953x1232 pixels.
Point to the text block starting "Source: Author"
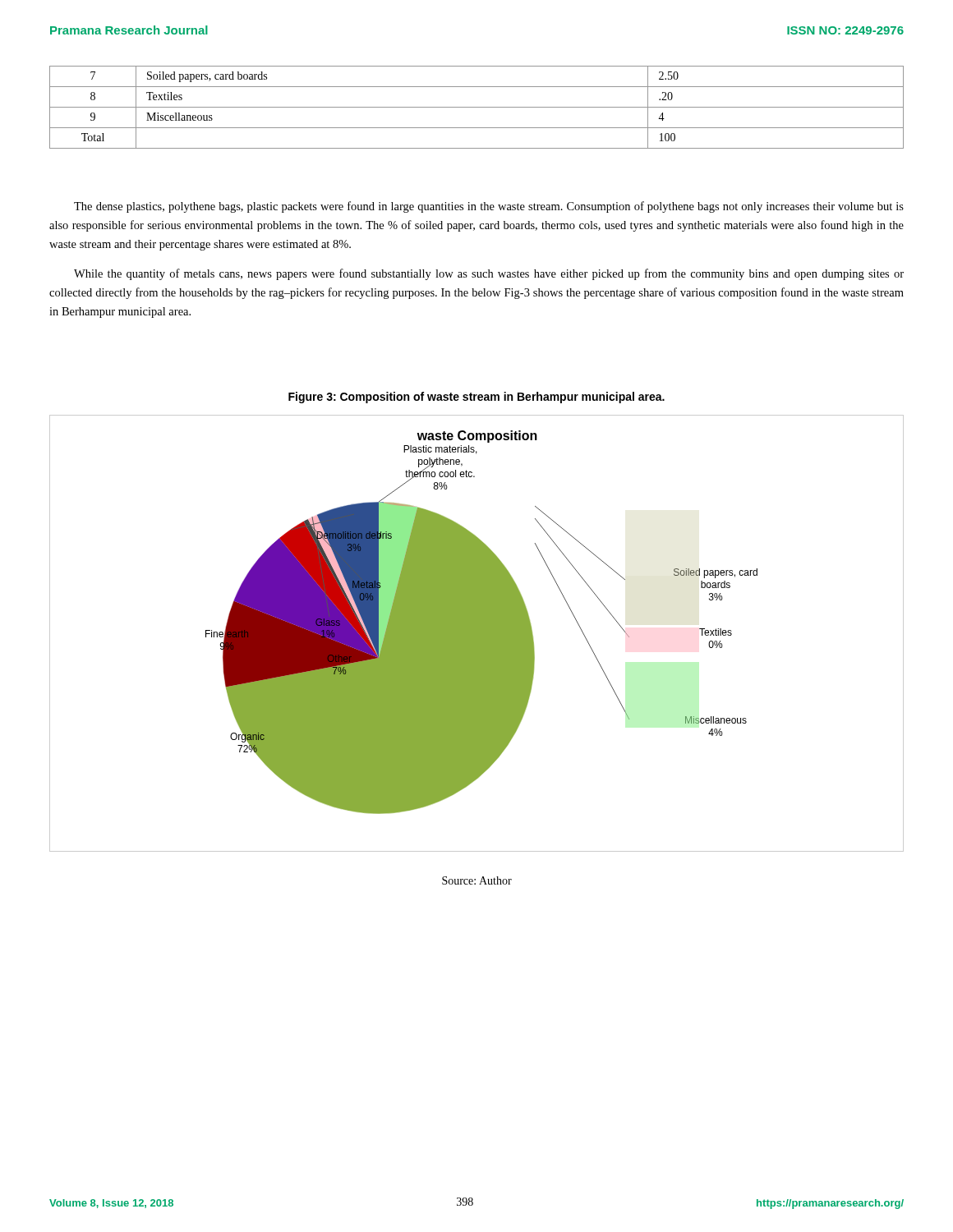[x=476, y=881]
